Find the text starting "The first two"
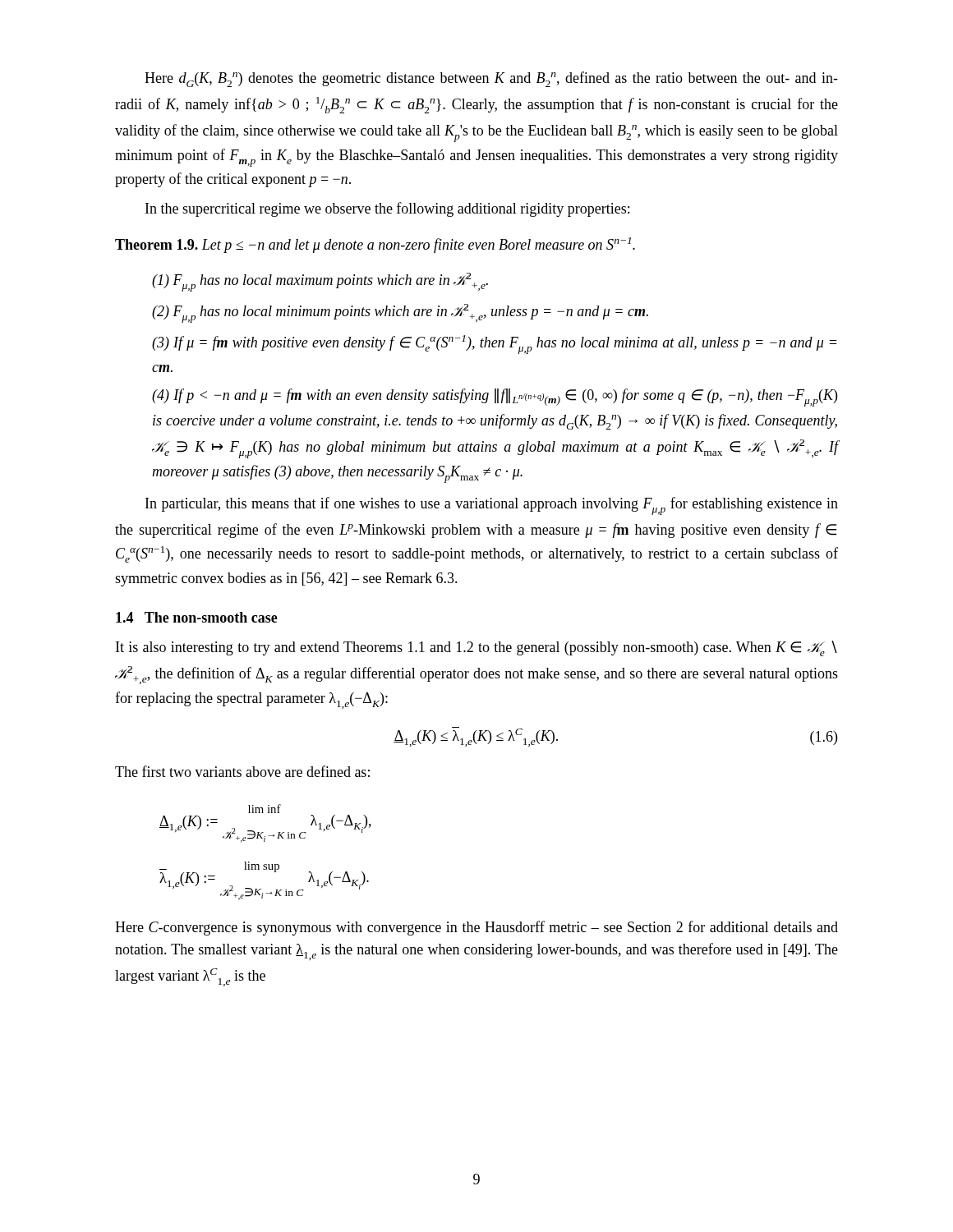Image resolution: width=953 pixels, height=1232 pixels. (x=242, y=771)
